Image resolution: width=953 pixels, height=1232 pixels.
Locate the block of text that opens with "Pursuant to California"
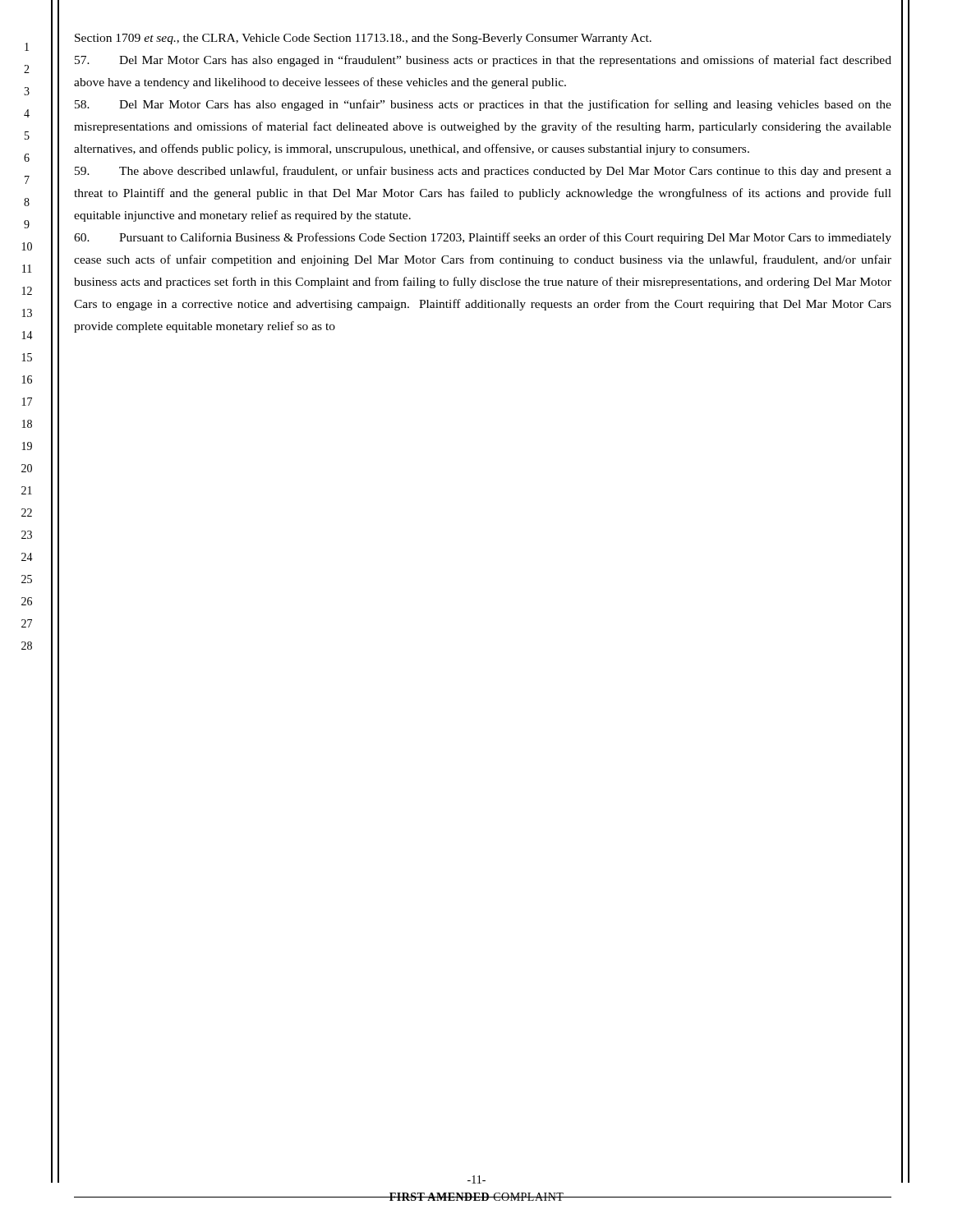(x=483, y=279)
